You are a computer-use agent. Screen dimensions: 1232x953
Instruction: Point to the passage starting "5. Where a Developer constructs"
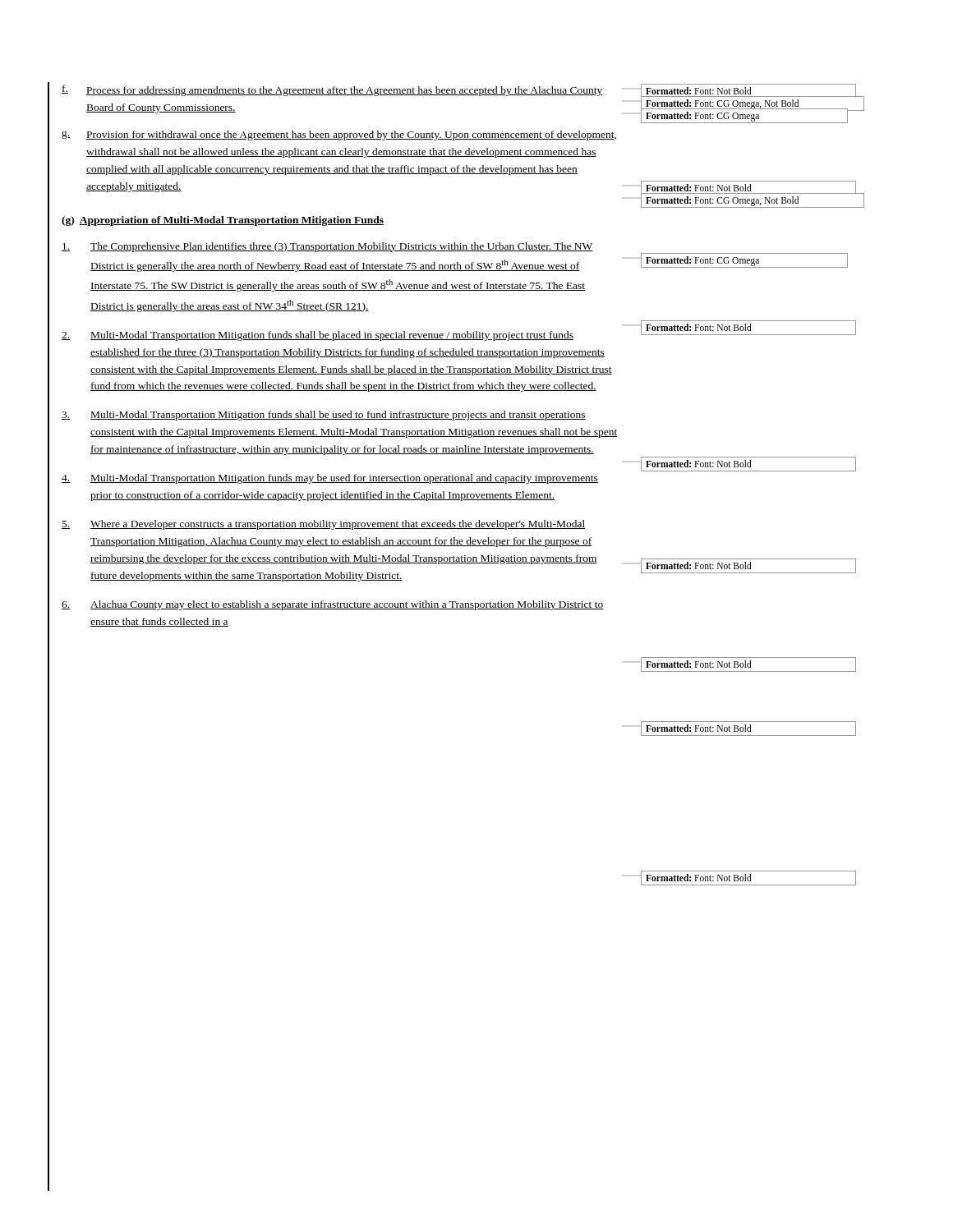point(341,550)
